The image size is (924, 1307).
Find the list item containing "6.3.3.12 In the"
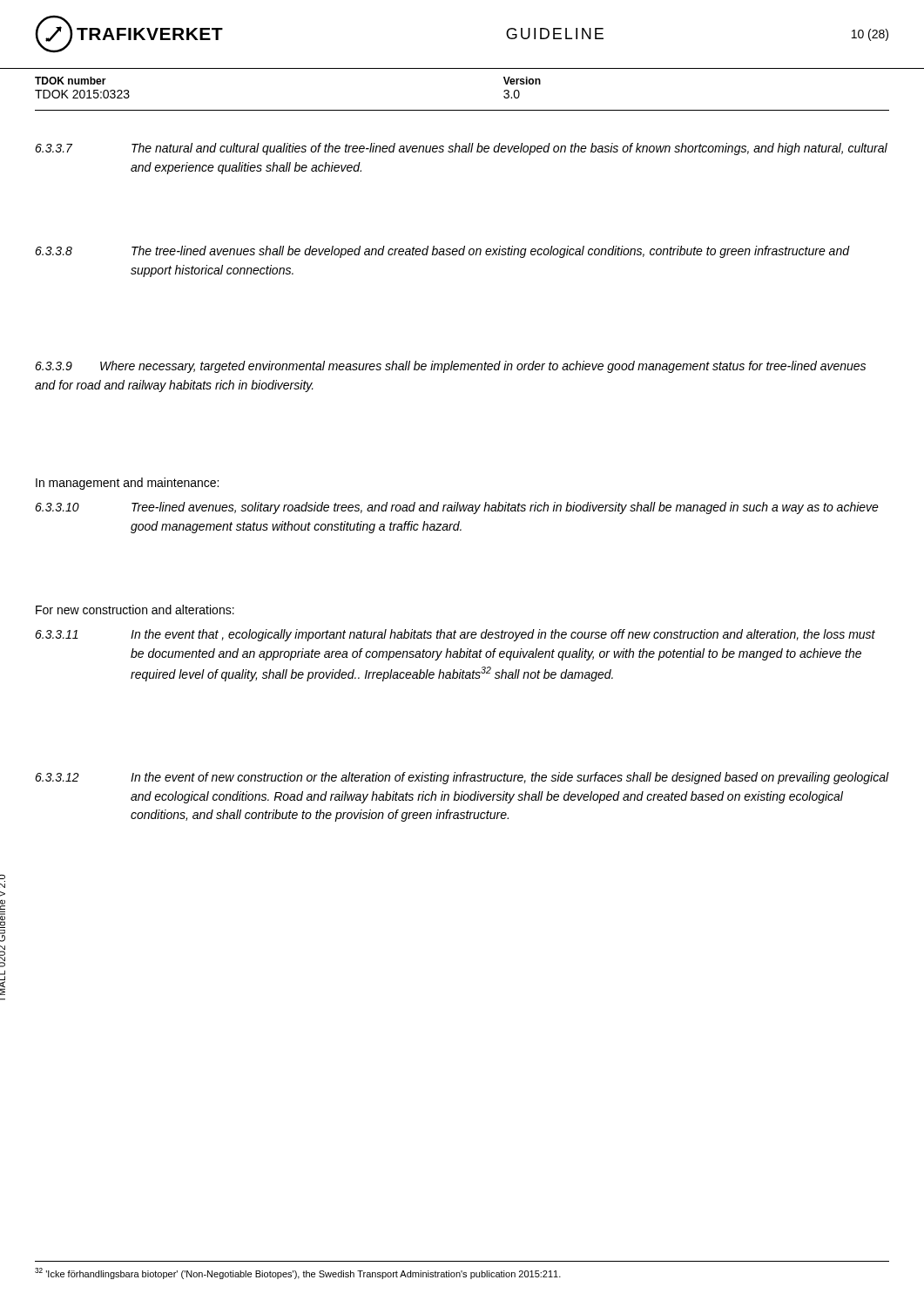click(462, 797)
